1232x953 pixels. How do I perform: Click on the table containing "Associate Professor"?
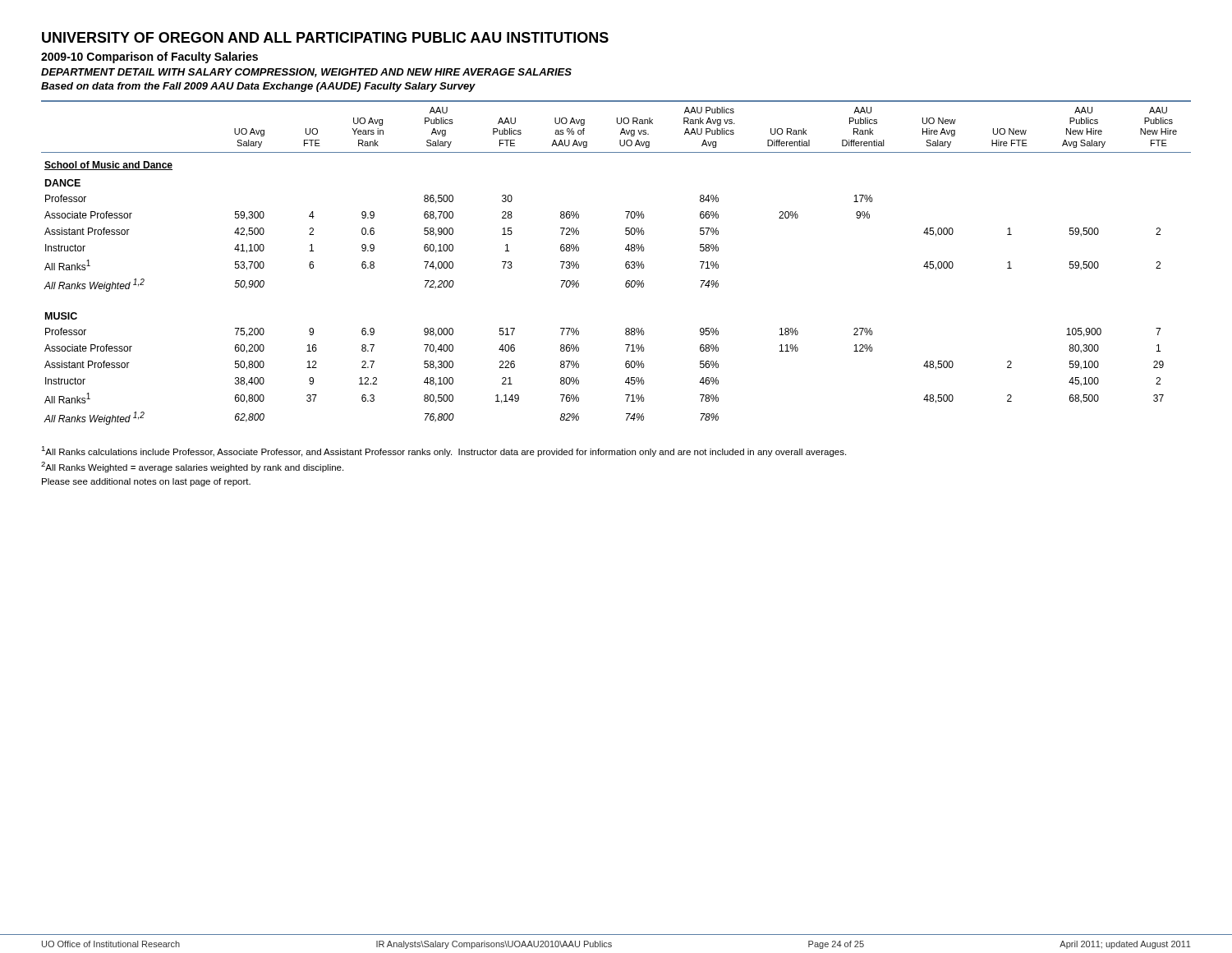pyautogui.click(x=616, y=264)
